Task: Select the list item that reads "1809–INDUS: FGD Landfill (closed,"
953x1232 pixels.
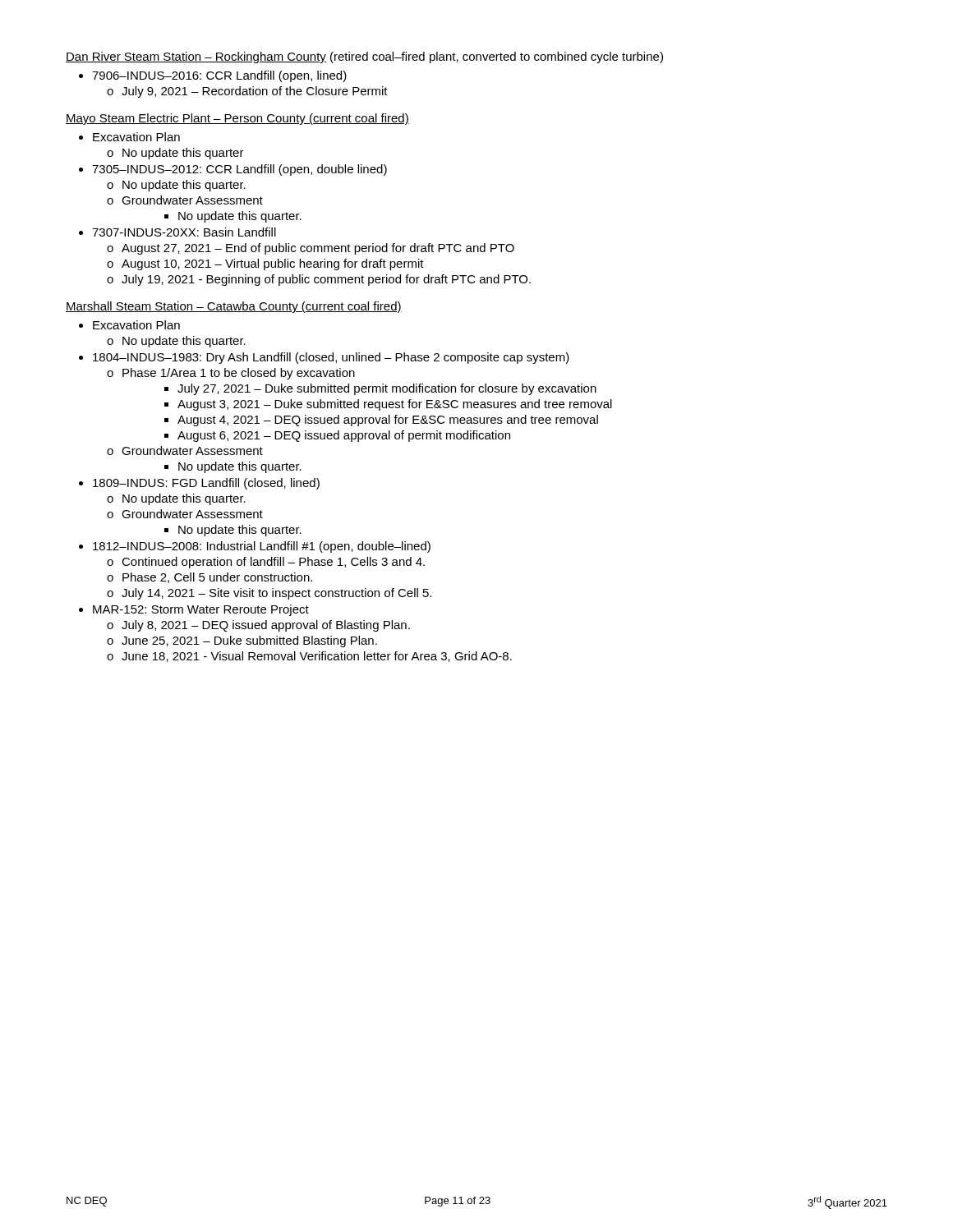Action: coord(206,484)
